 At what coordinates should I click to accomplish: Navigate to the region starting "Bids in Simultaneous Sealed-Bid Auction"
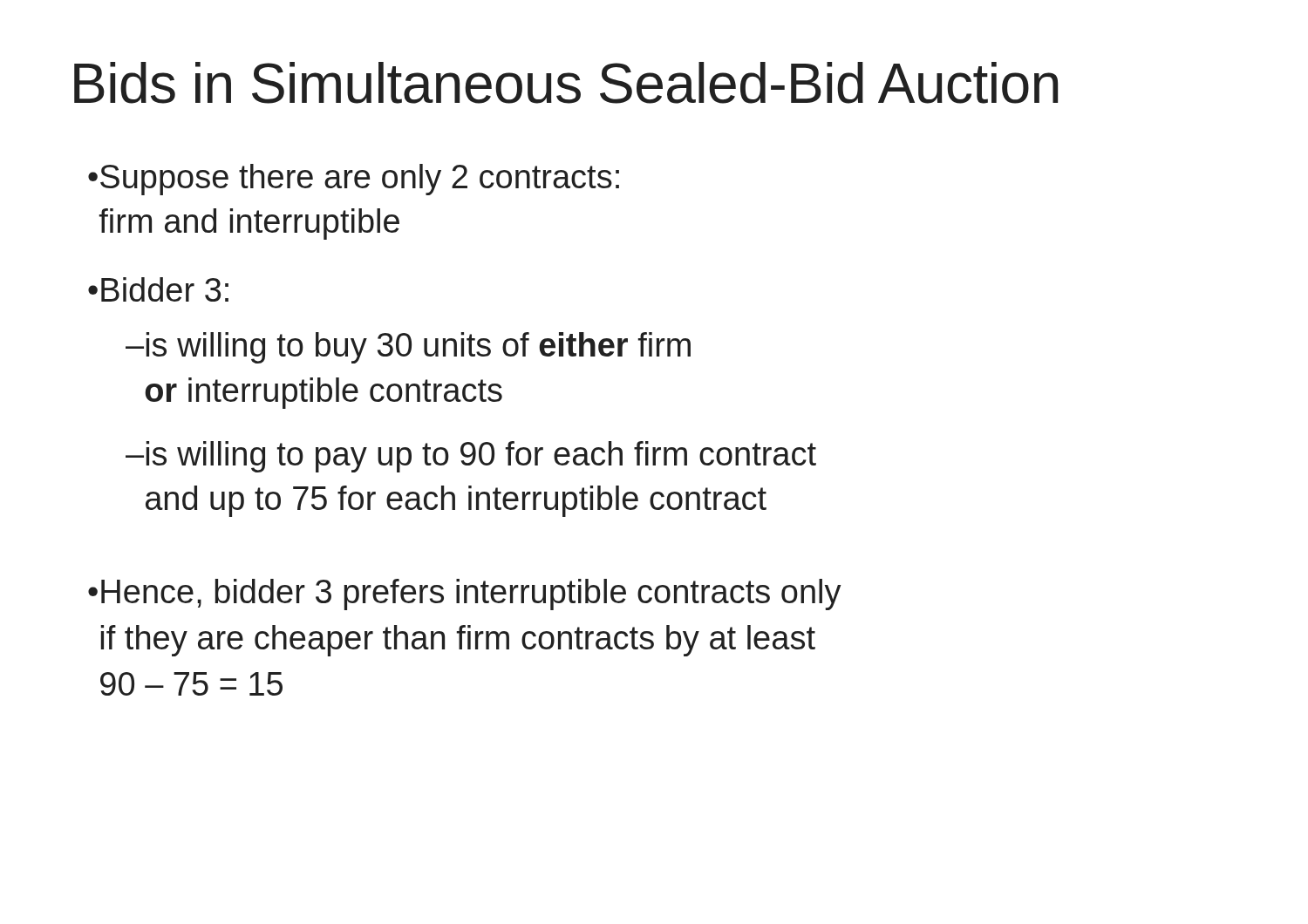(x=565, y=84)
